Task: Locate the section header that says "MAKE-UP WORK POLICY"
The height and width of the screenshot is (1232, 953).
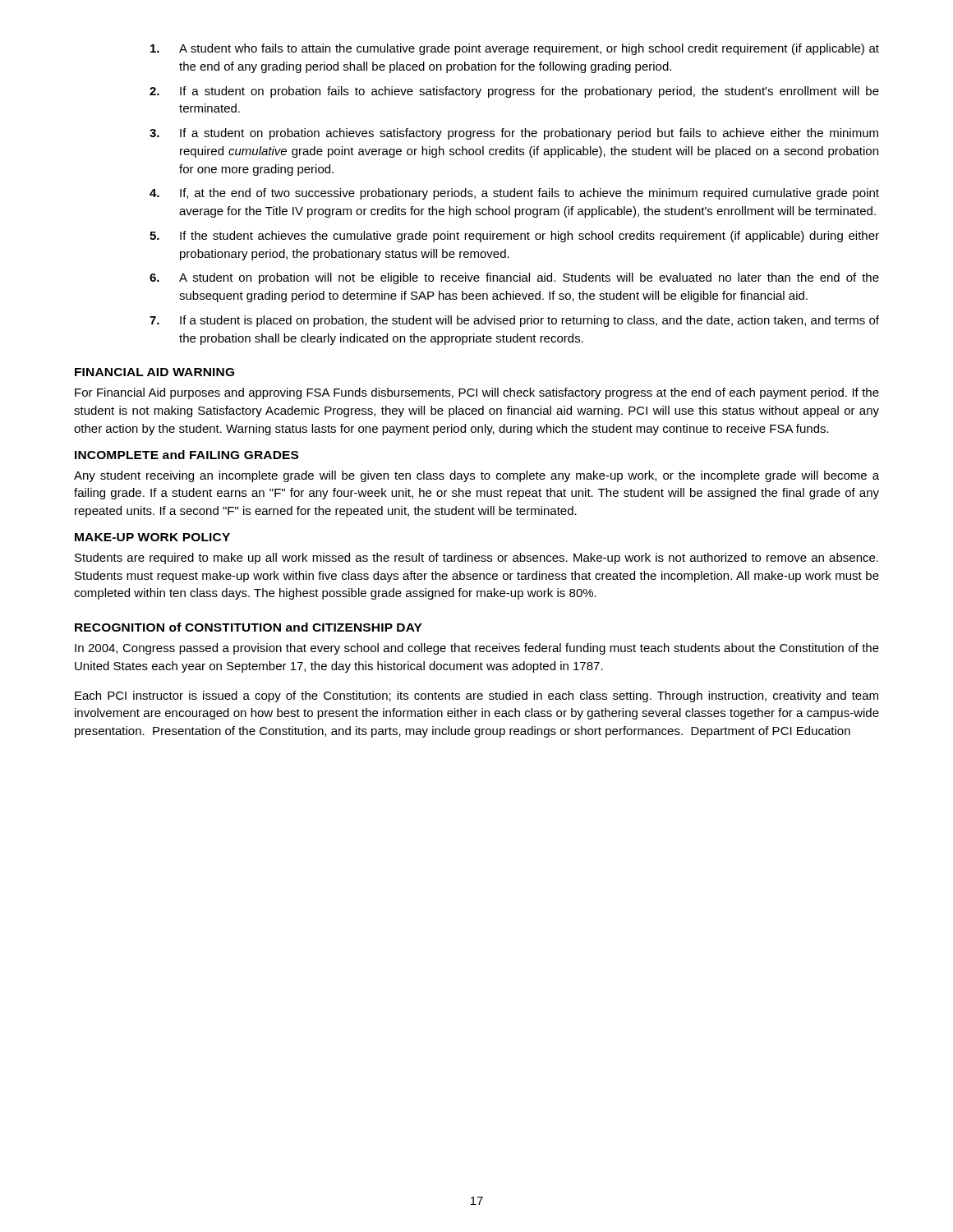Action: click(x=152, y=537)
